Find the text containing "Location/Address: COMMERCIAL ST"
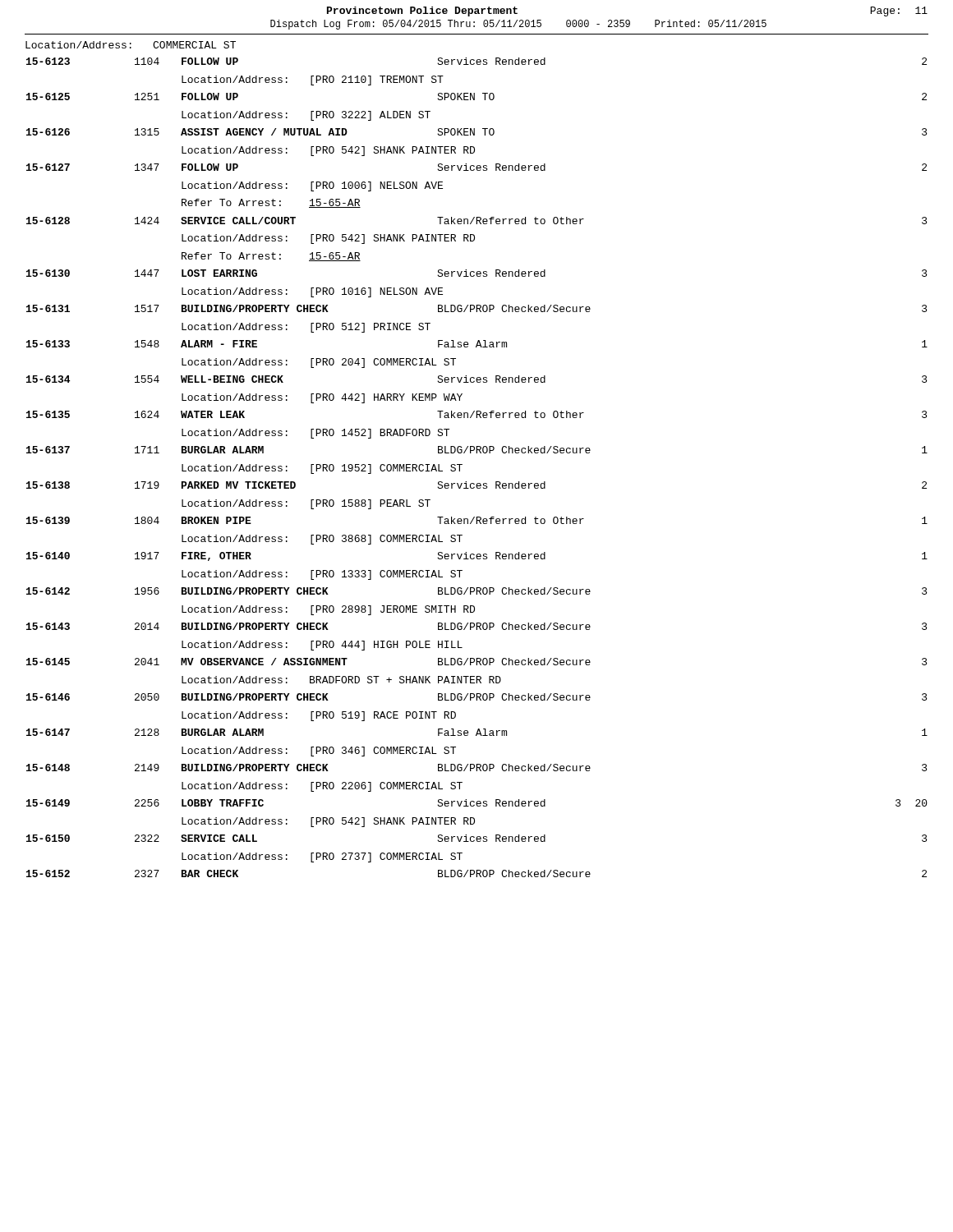953x1232 pixels. point(130,46)
